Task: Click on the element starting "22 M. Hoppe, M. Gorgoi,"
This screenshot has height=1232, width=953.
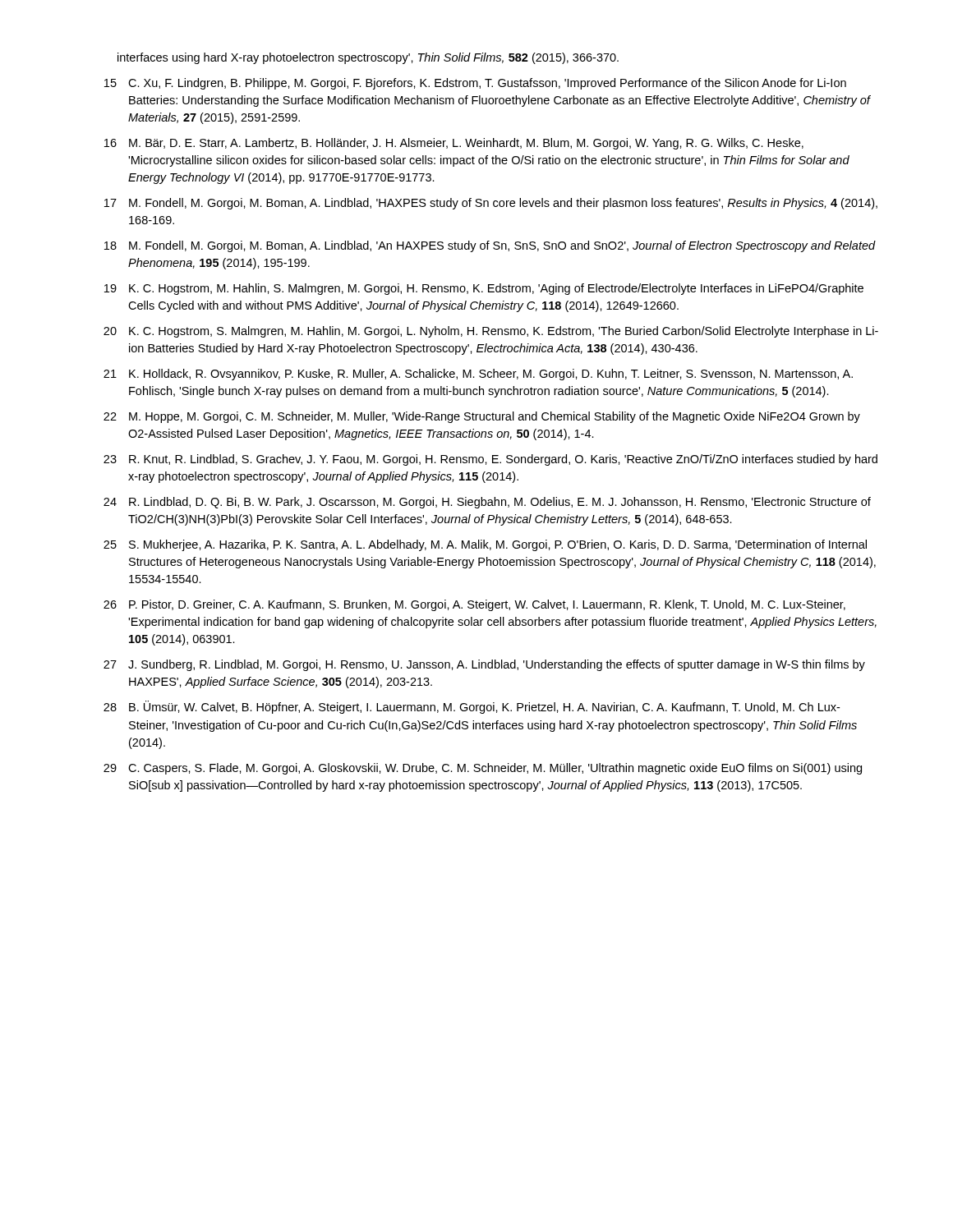Action: pos(476,426)
